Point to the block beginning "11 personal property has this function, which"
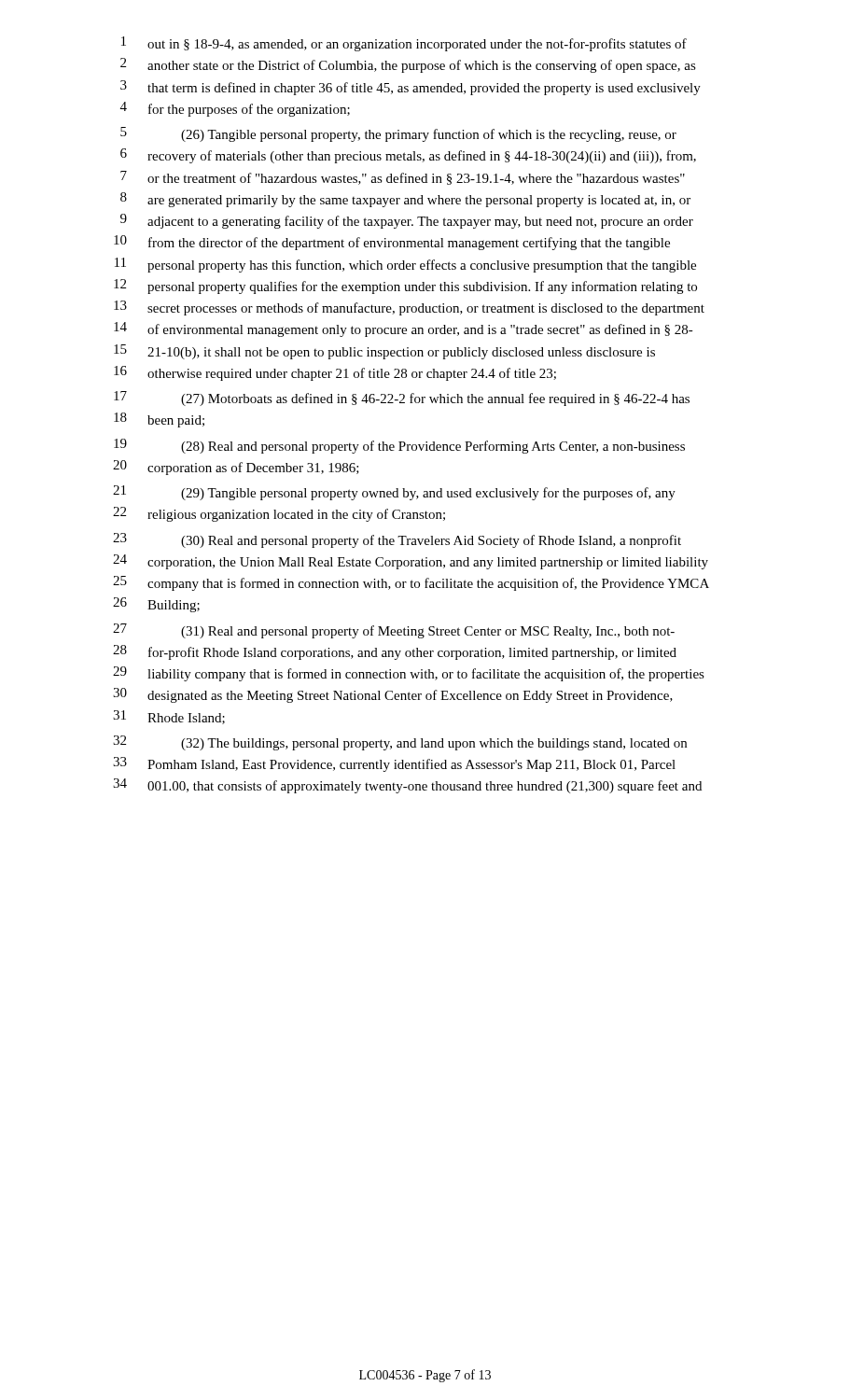 tap(442, 265)
